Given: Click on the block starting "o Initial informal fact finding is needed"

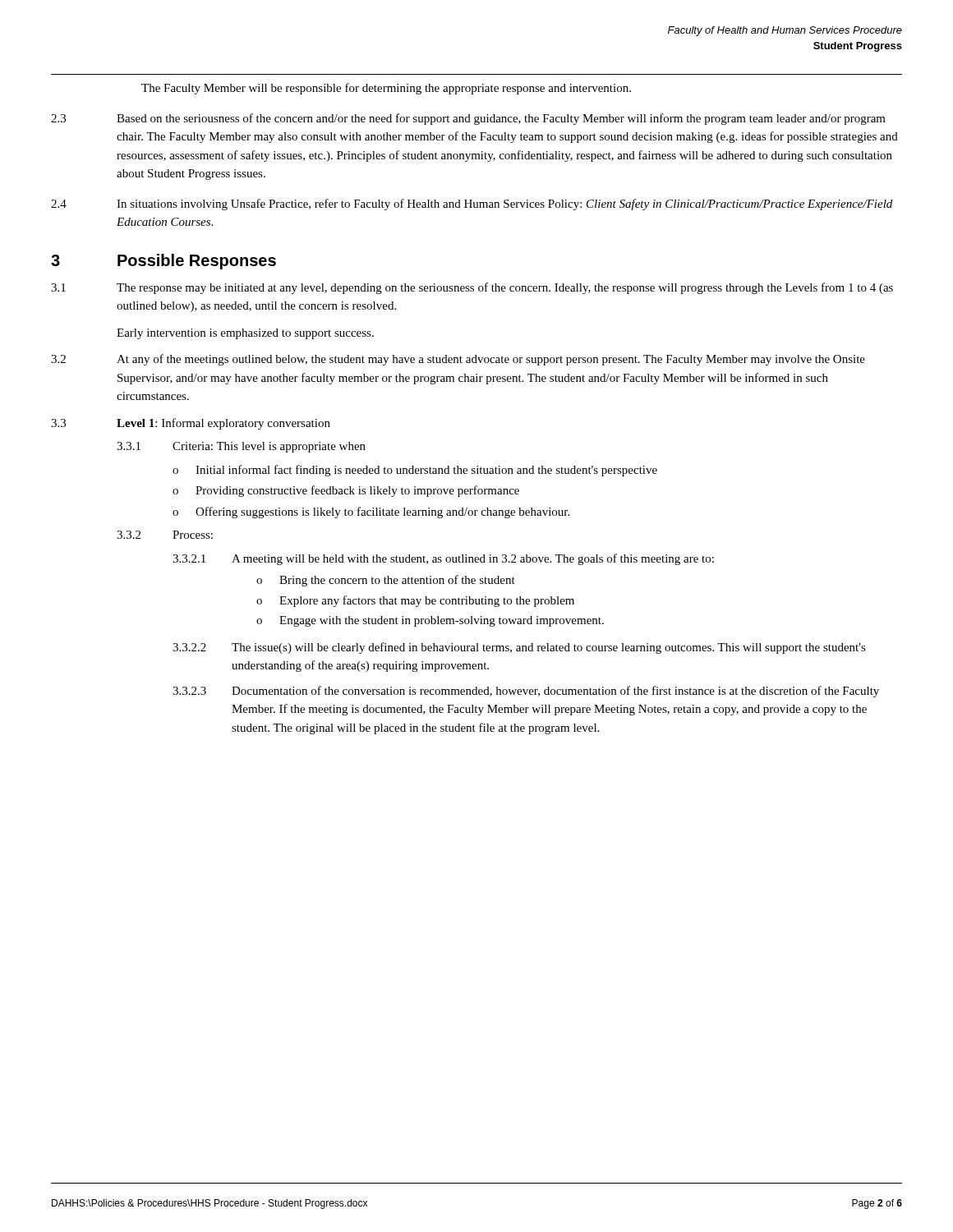Looking at the screenshot, I should click(x=537, y=470).
